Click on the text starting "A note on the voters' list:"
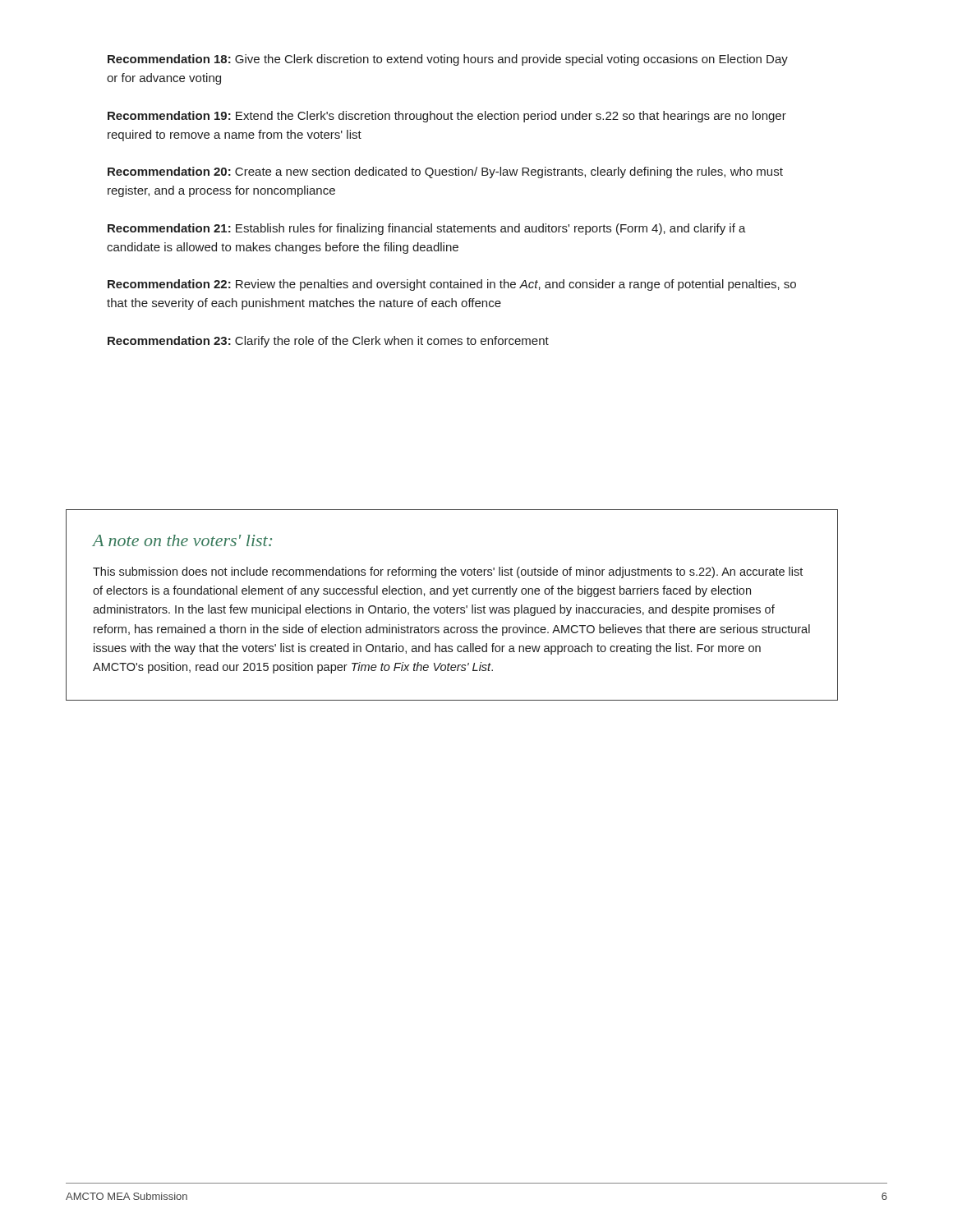 pos(183,540)
